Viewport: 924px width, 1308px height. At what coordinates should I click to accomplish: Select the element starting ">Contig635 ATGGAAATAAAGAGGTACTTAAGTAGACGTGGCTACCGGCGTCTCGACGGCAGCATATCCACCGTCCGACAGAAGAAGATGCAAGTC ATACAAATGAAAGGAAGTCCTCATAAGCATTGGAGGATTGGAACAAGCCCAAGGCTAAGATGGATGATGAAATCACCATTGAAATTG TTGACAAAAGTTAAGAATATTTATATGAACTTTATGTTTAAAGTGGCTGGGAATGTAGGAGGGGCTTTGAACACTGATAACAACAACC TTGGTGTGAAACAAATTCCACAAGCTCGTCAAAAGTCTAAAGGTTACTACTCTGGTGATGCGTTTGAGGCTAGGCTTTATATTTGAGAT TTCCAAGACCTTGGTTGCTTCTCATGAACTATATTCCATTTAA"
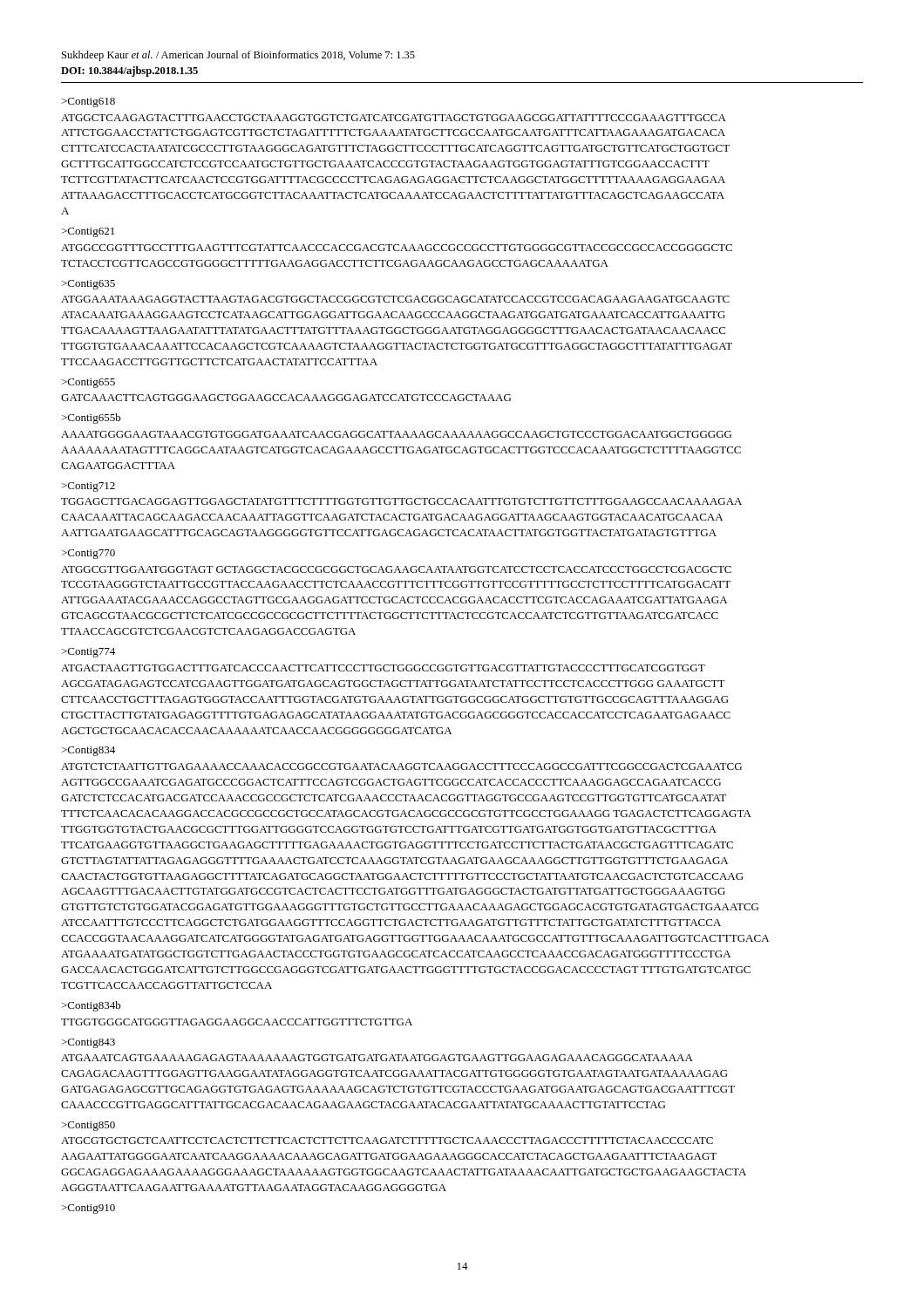[462, 322]
